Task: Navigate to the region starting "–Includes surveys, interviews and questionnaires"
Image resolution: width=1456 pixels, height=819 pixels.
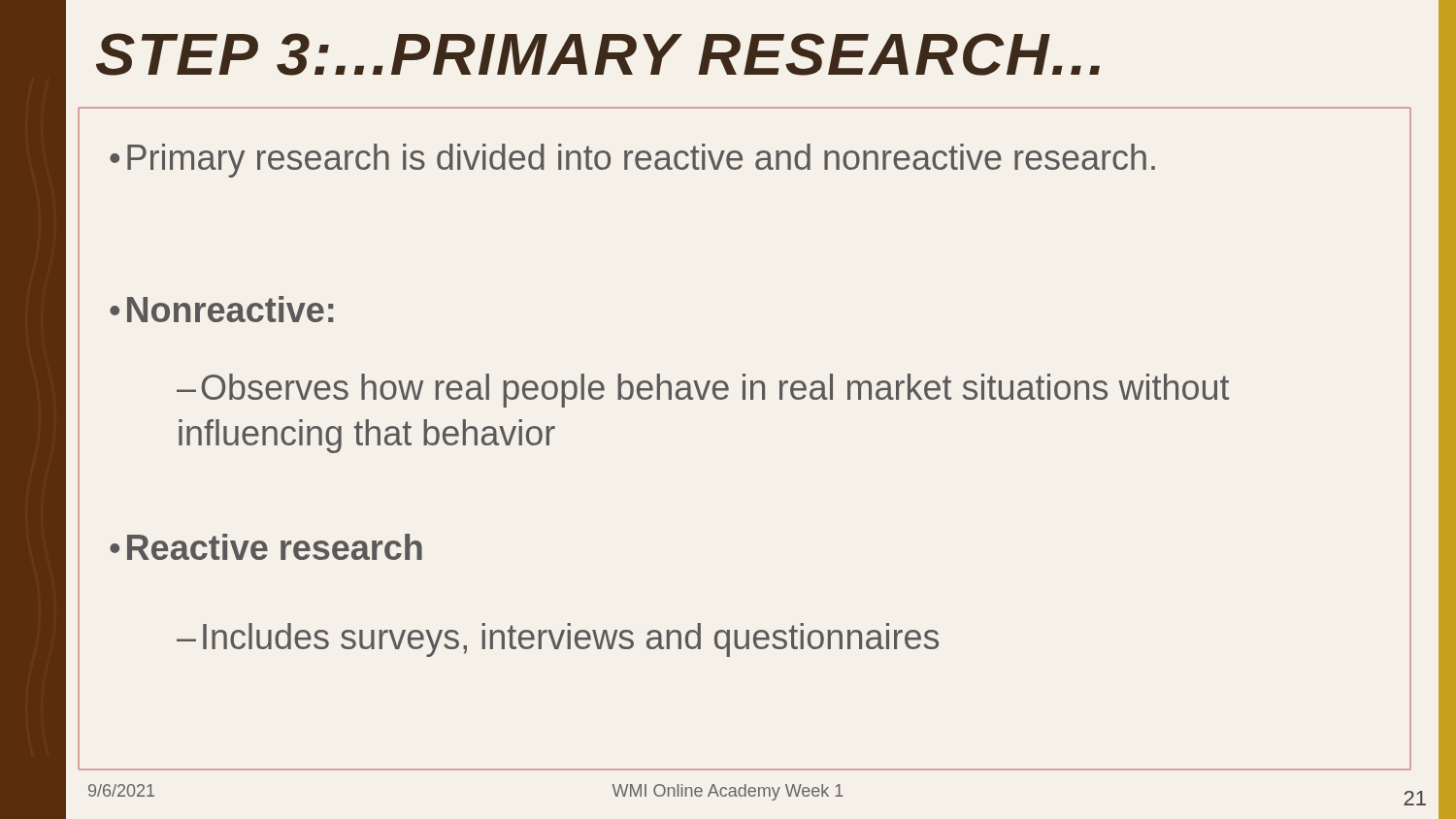Action: point(558,637)
